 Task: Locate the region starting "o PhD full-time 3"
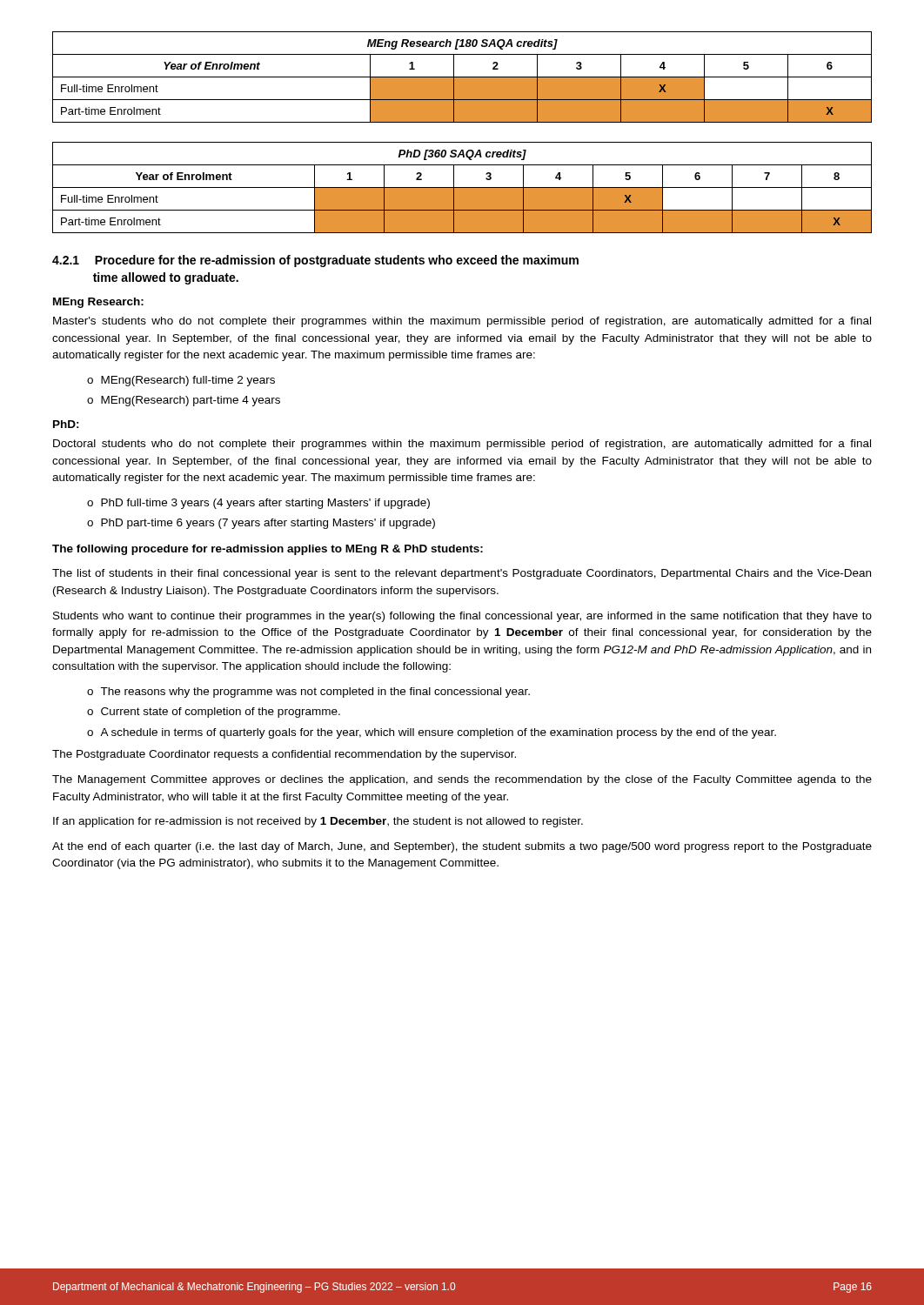click(259, 502)
